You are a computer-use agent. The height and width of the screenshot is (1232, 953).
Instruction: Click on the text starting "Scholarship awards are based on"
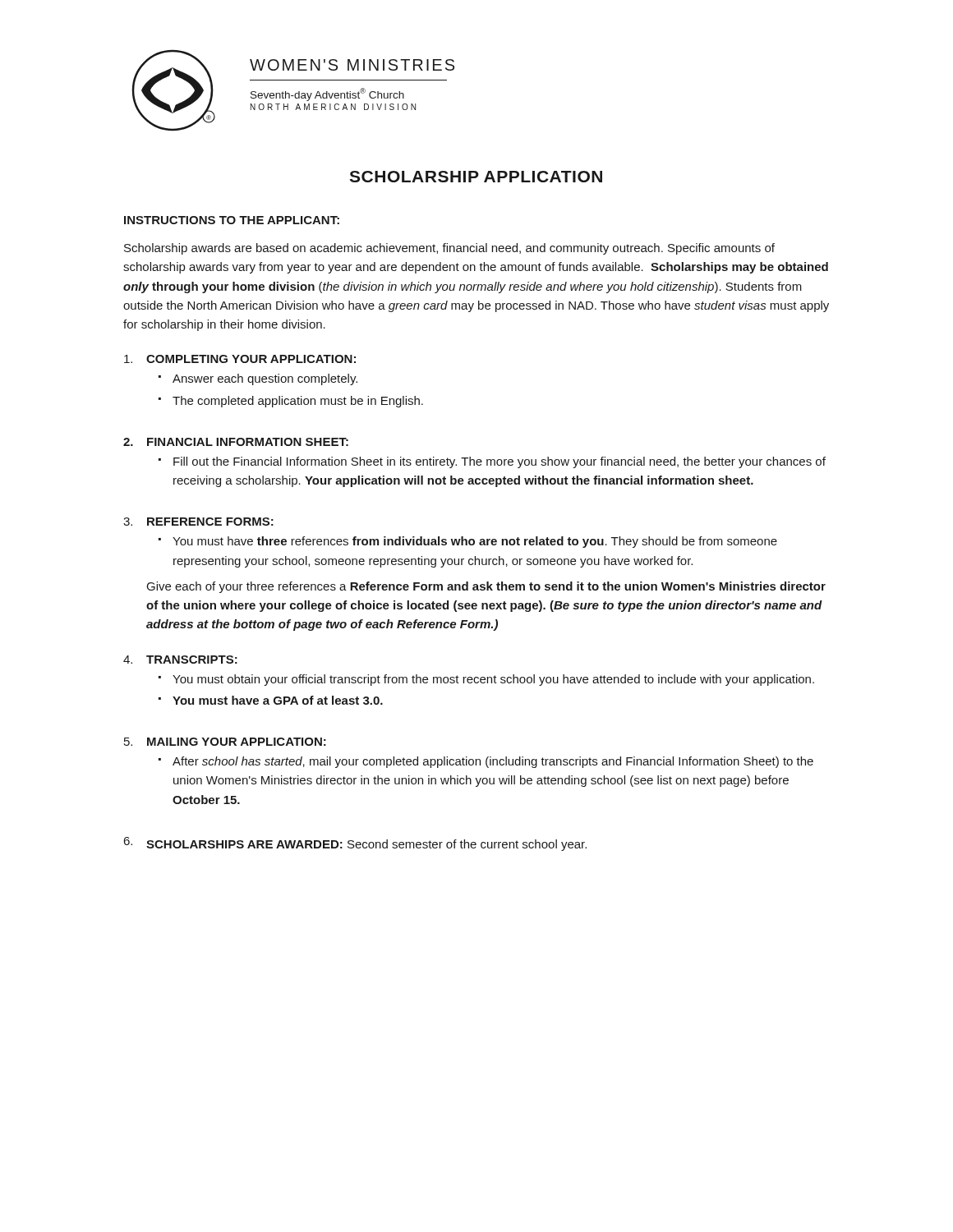tap(476, 286)
